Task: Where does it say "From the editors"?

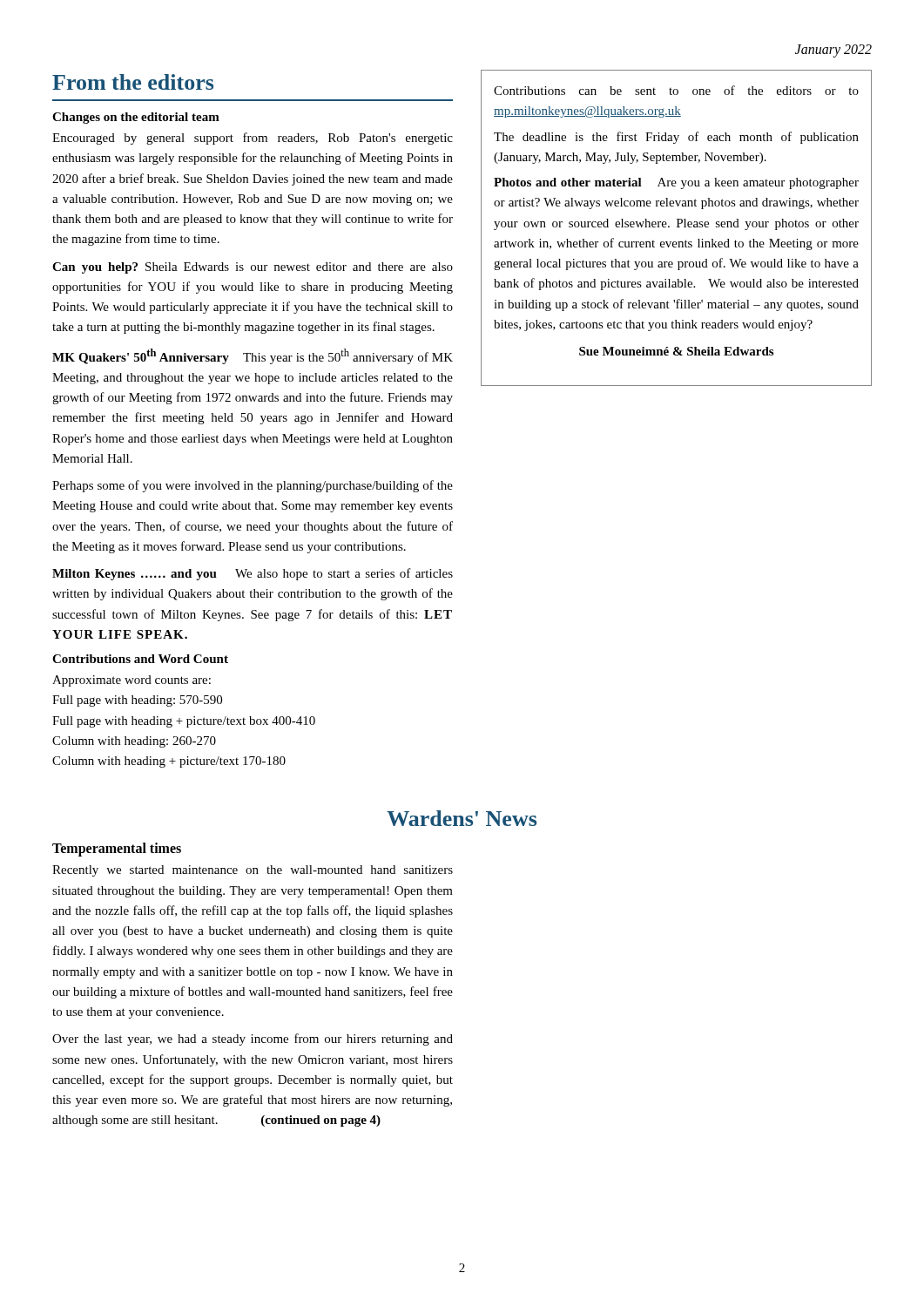Action: click(133, 82)
